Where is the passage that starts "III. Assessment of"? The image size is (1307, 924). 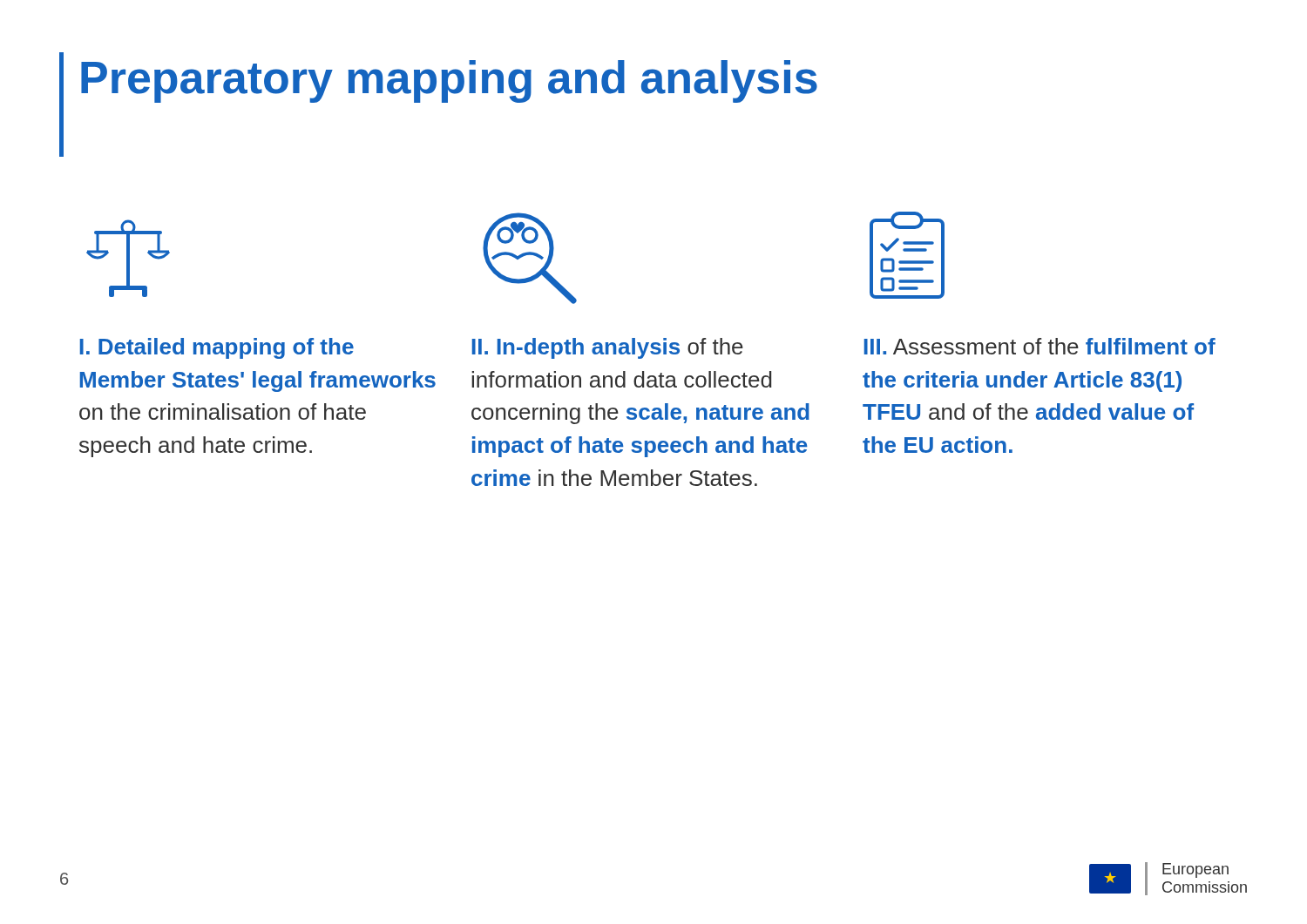click(1039, 396)
